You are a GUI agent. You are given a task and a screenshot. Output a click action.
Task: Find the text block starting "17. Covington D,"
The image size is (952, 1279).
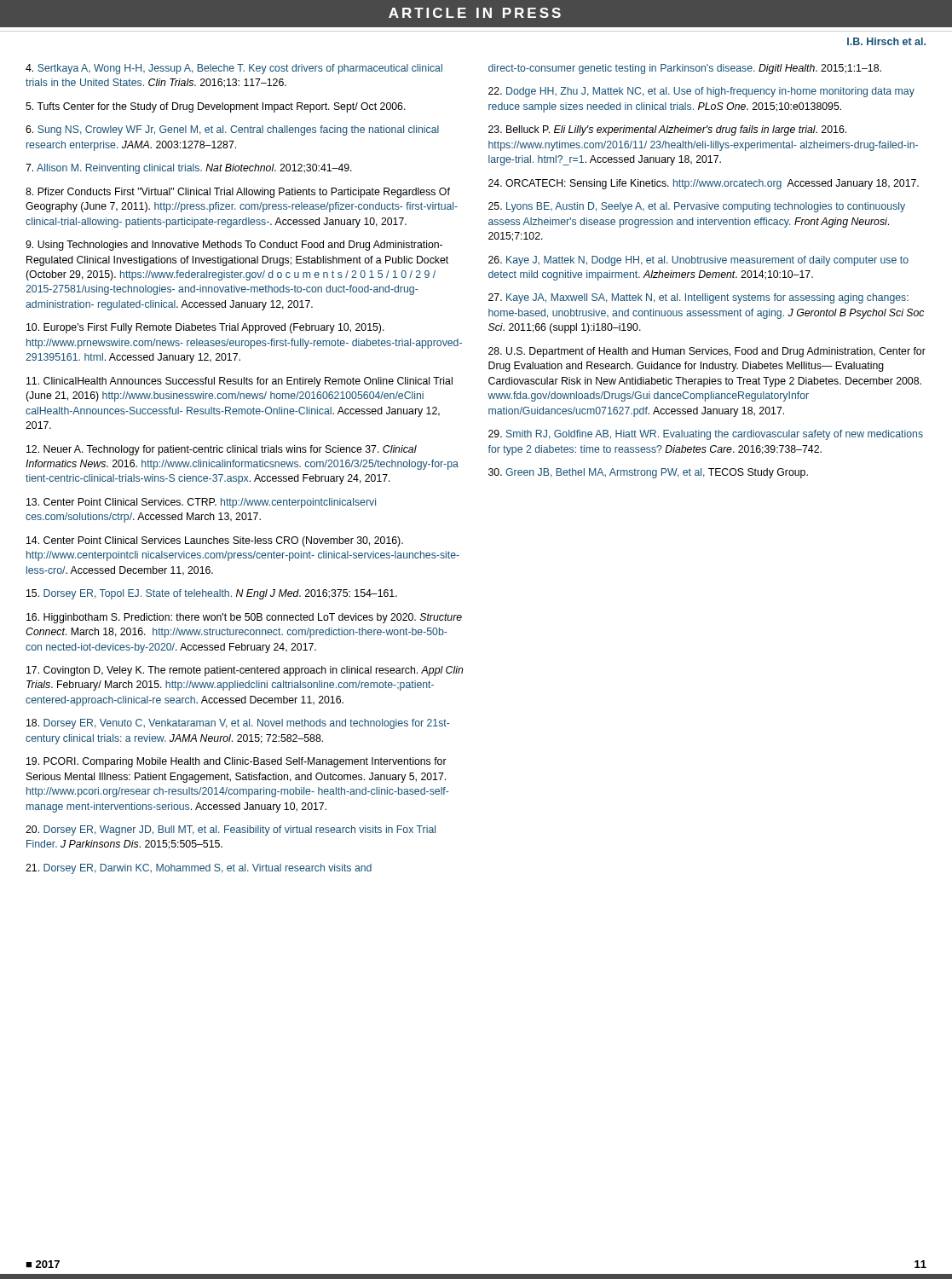click(245, 685)
